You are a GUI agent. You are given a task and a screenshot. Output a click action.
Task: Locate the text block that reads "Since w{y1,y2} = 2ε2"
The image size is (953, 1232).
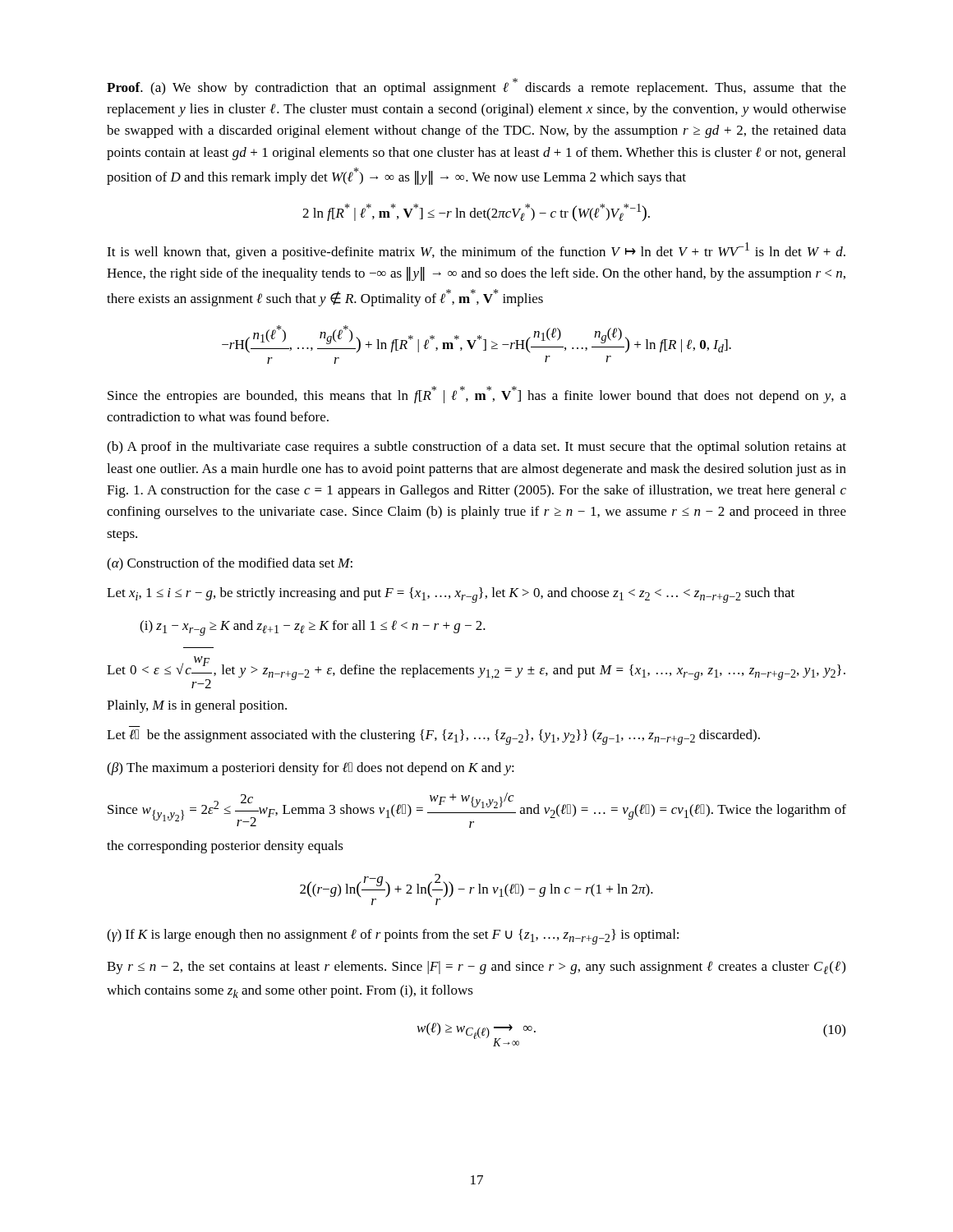[x=476, y=822]
